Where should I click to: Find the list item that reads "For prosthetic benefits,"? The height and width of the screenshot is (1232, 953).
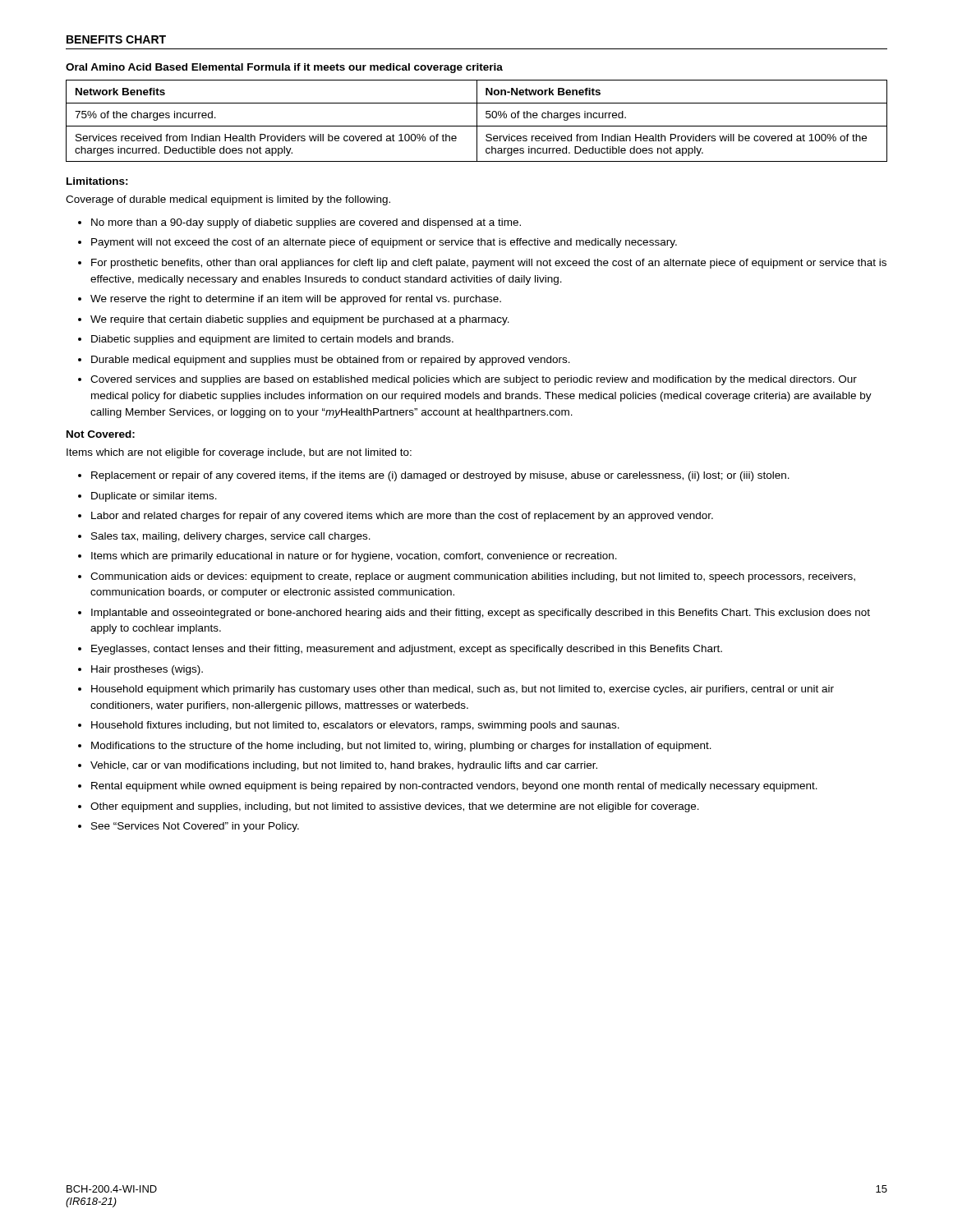tap(489, 270)
